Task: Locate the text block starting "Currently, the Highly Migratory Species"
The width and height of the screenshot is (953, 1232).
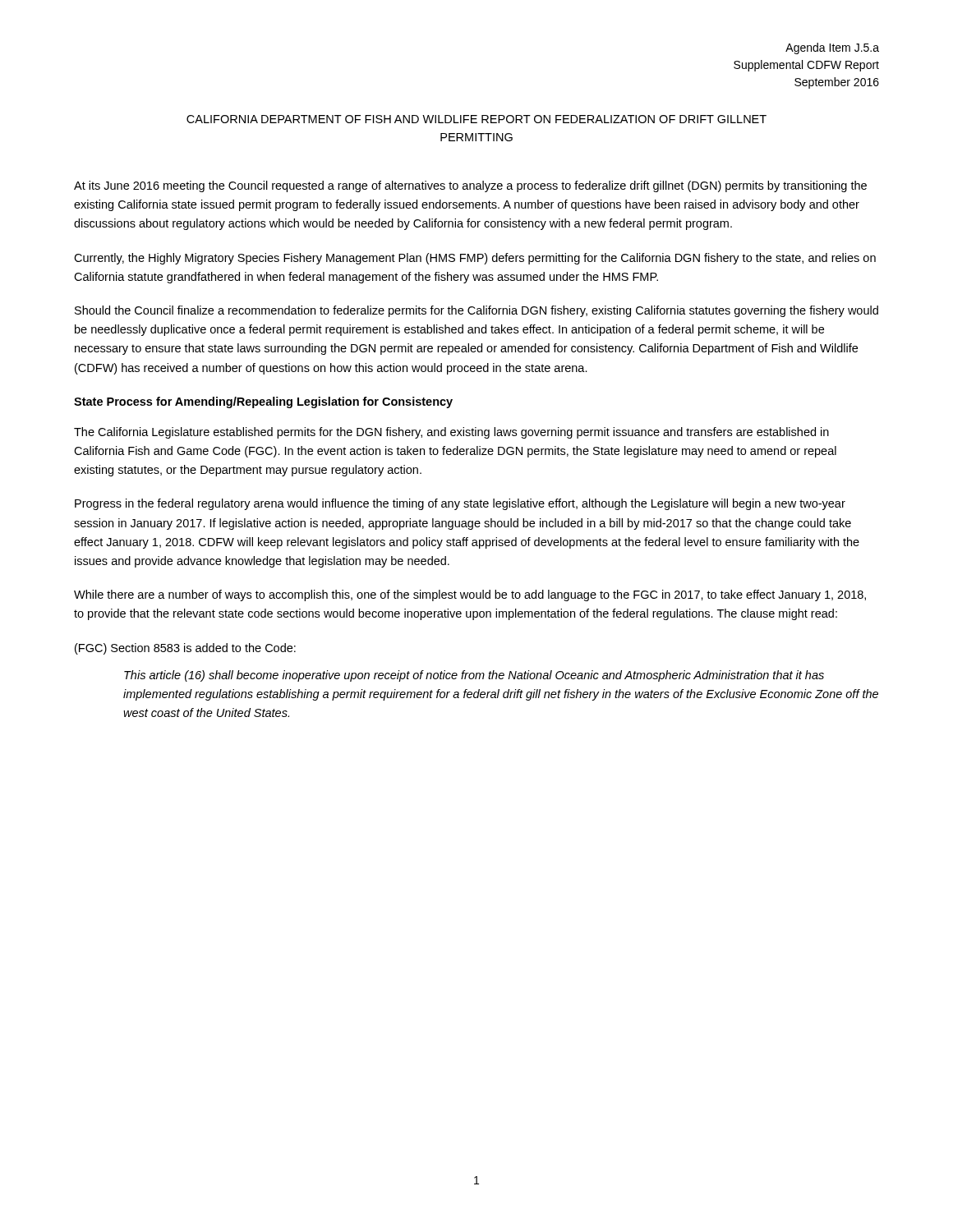Action: 475,267
